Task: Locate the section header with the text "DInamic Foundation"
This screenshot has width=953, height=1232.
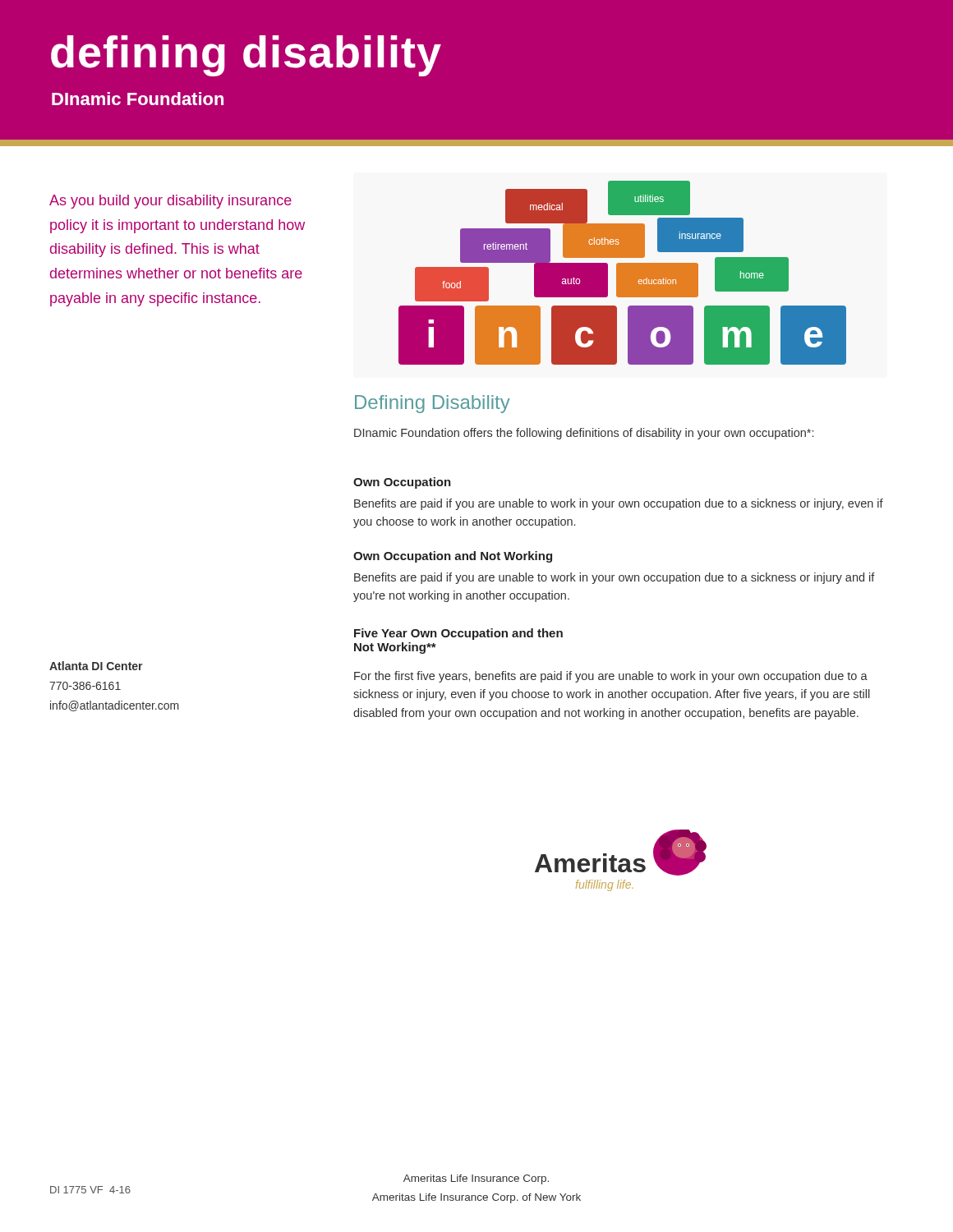Action: click(x=138, y=99)
